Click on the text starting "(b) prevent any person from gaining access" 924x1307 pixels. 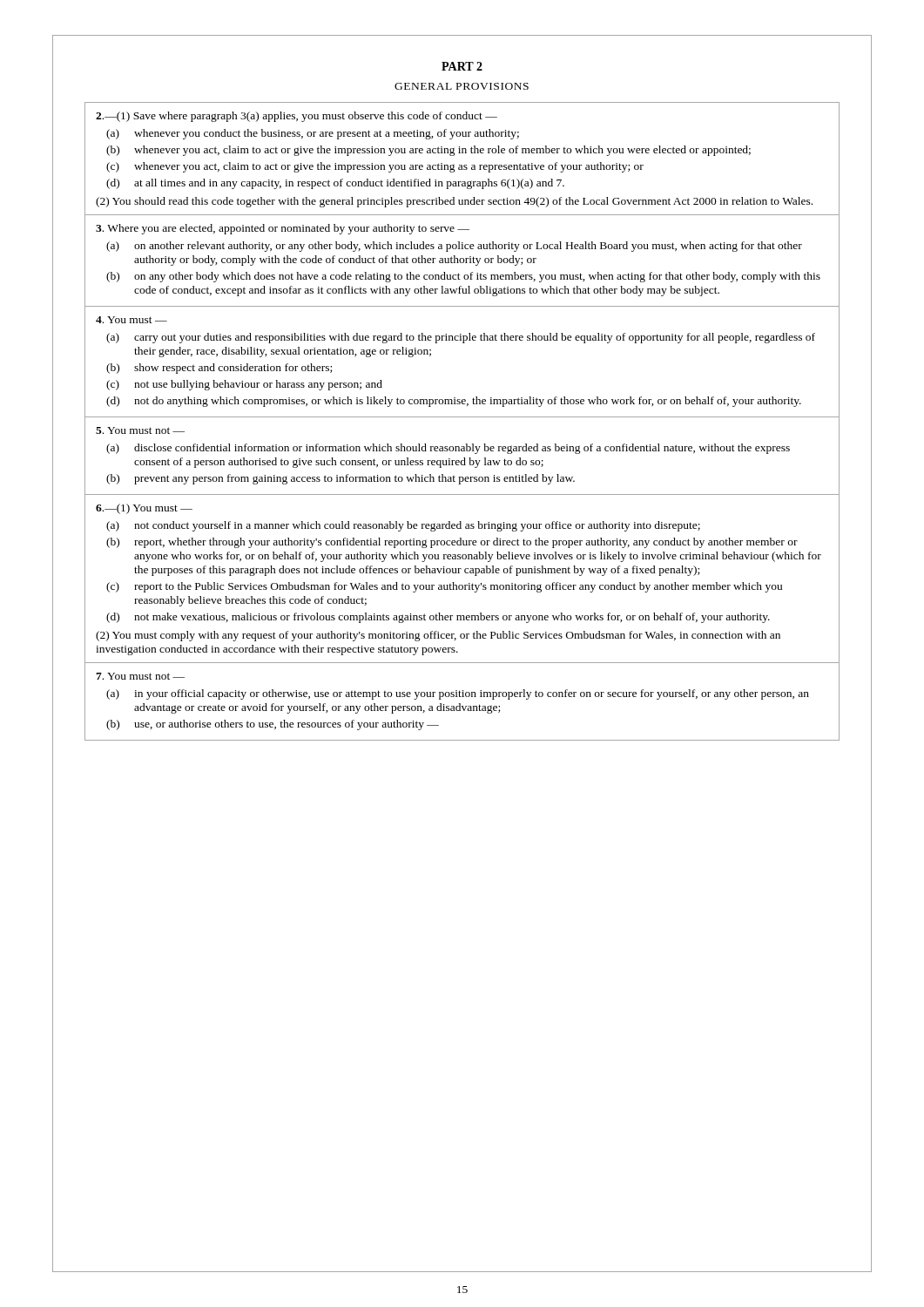click(467, 478)
